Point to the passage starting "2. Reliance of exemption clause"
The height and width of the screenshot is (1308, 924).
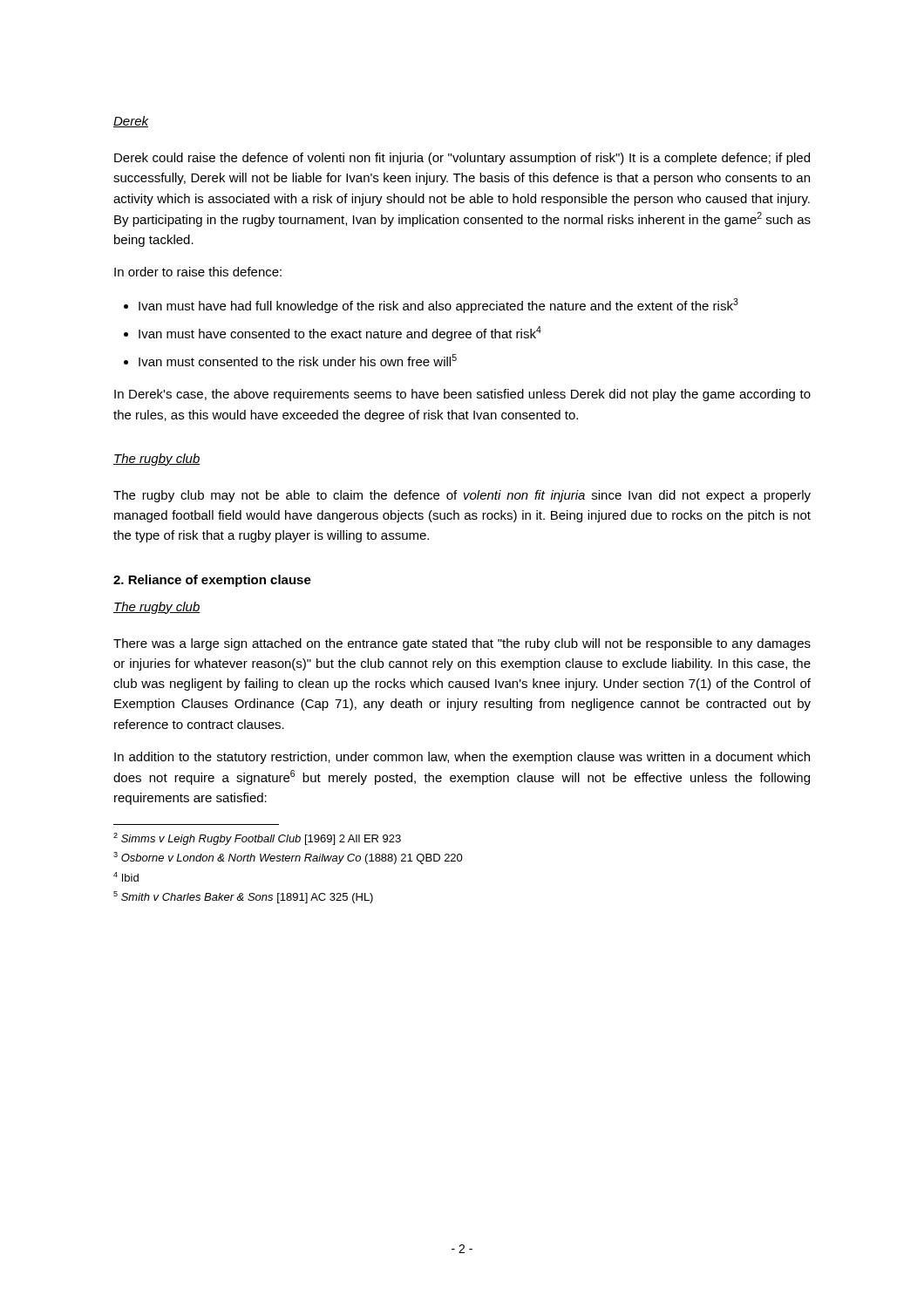click(212, 579)
